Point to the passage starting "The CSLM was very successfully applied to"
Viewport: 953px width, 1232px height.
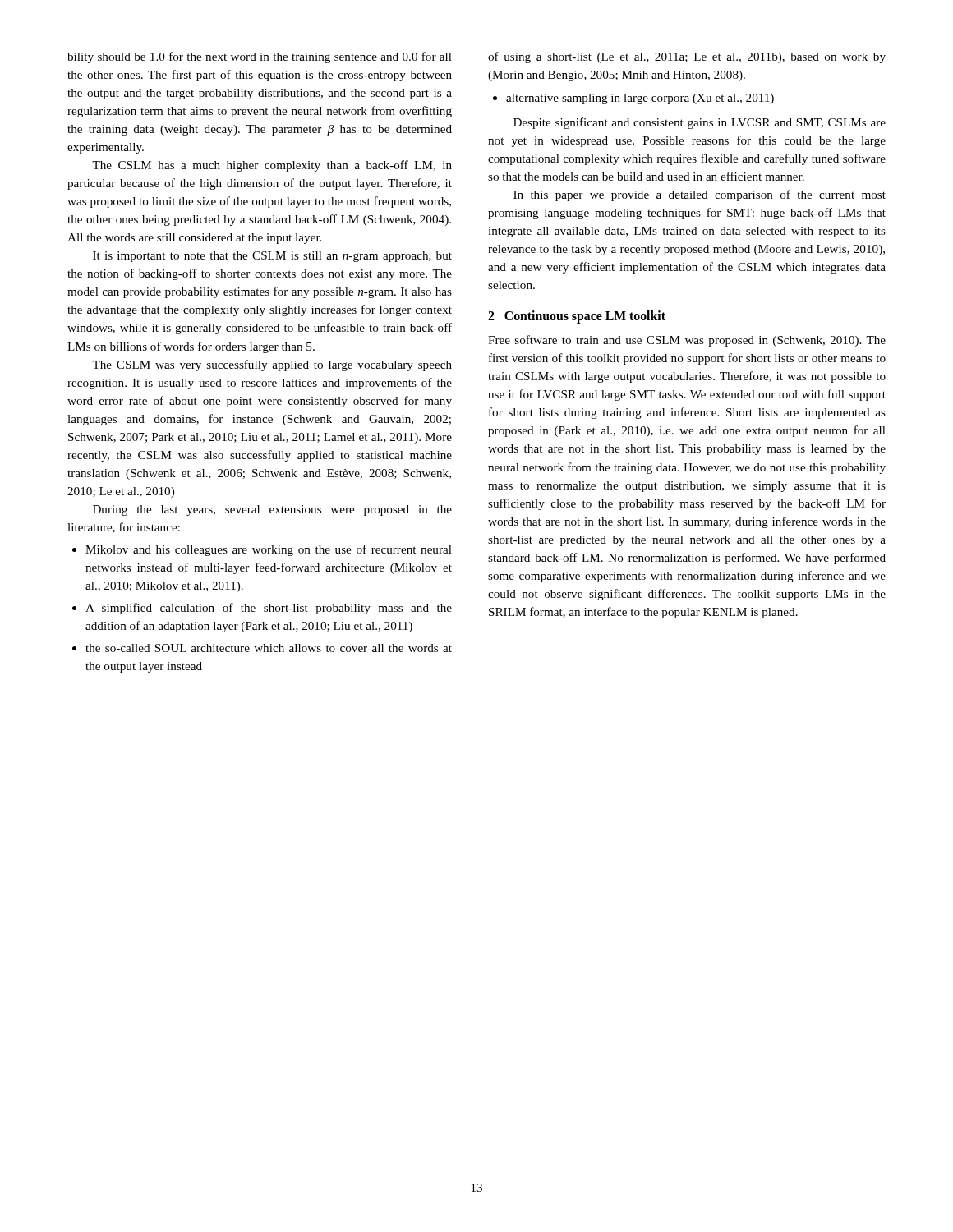pyautogui.click(x=260, y=428)
